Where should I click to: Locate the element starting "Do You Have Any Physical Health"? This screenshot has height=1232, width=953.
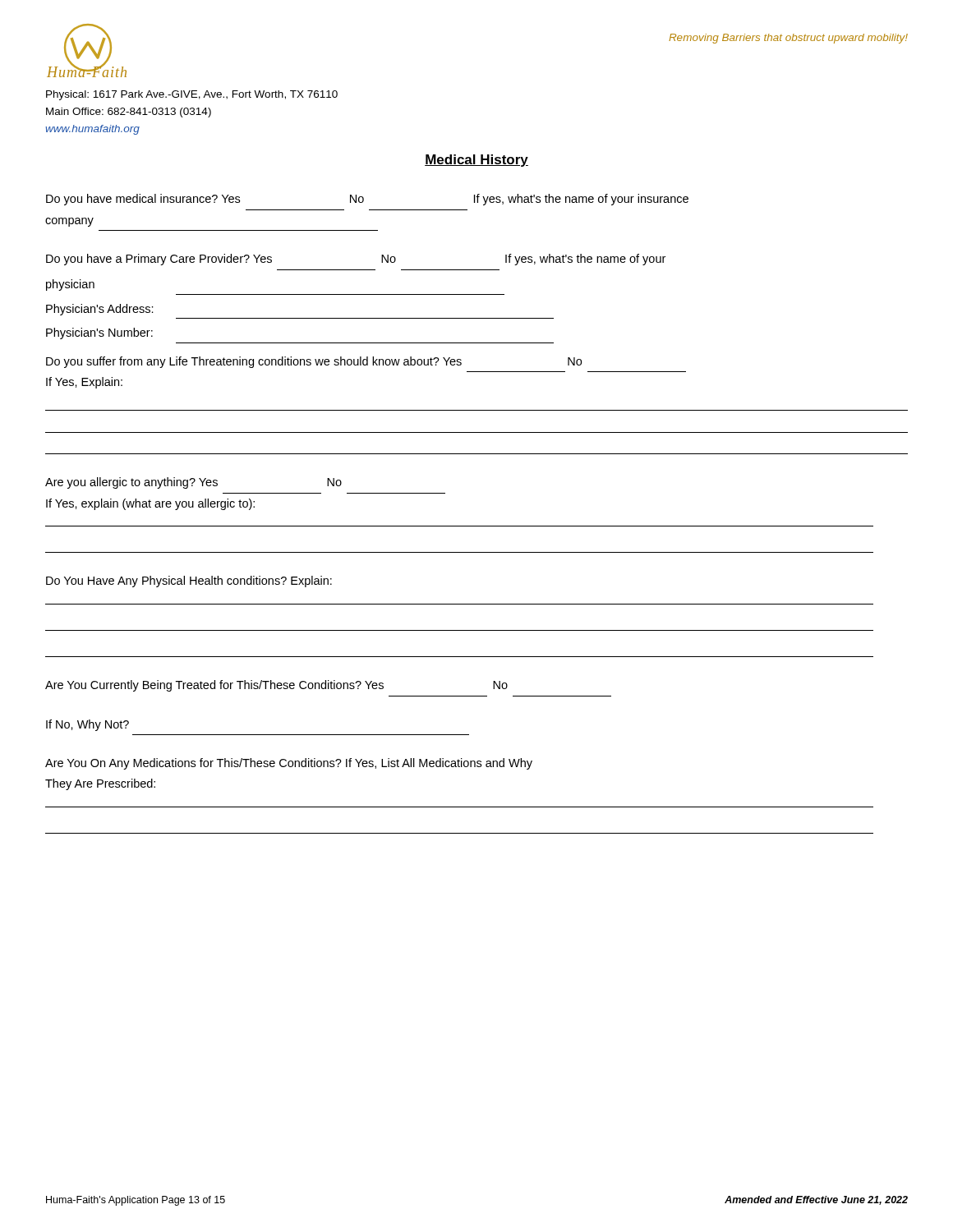coord(189,582)
